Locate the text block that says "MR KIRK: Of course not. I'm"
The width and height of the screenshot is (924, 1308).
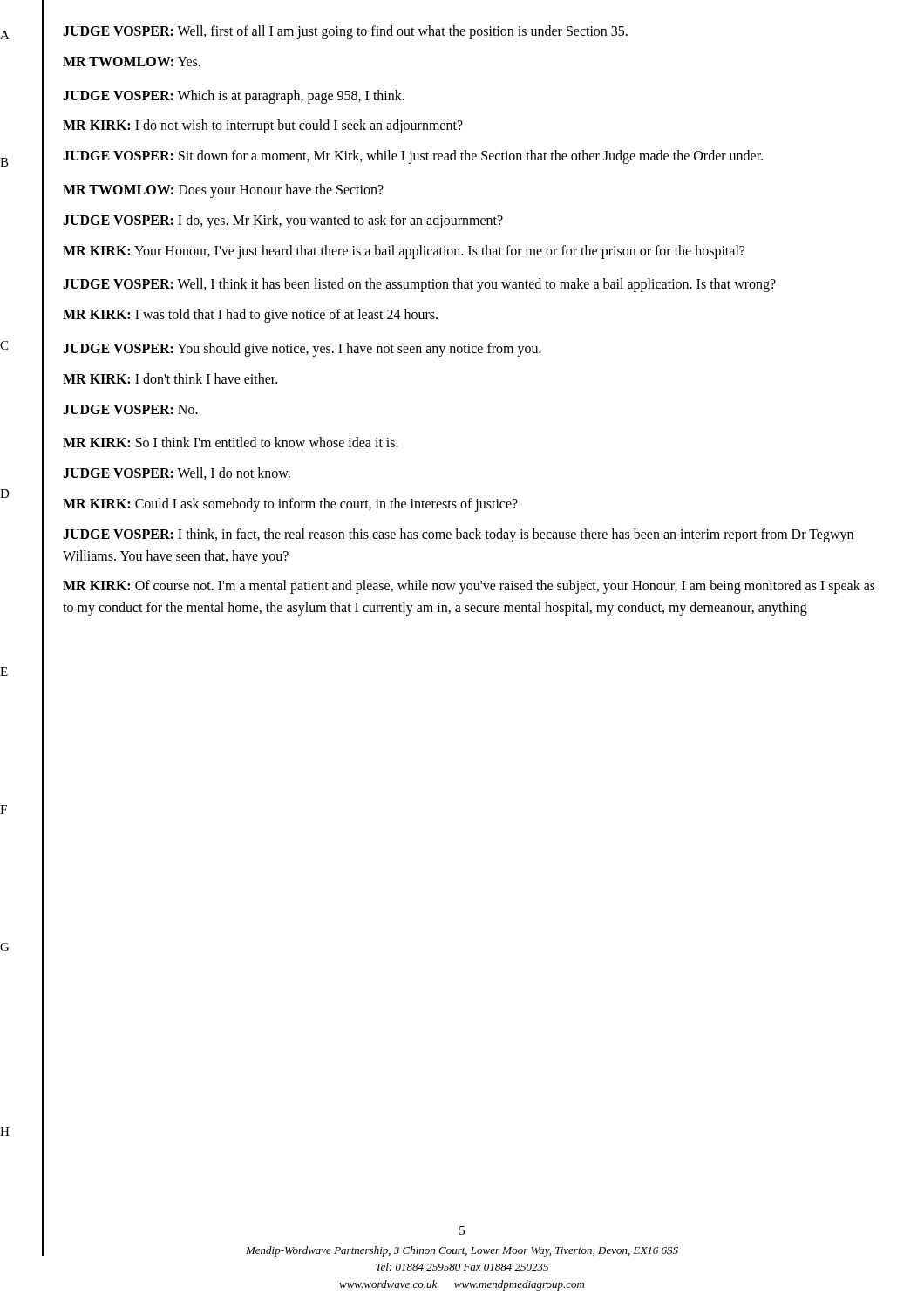pos(469,597)
